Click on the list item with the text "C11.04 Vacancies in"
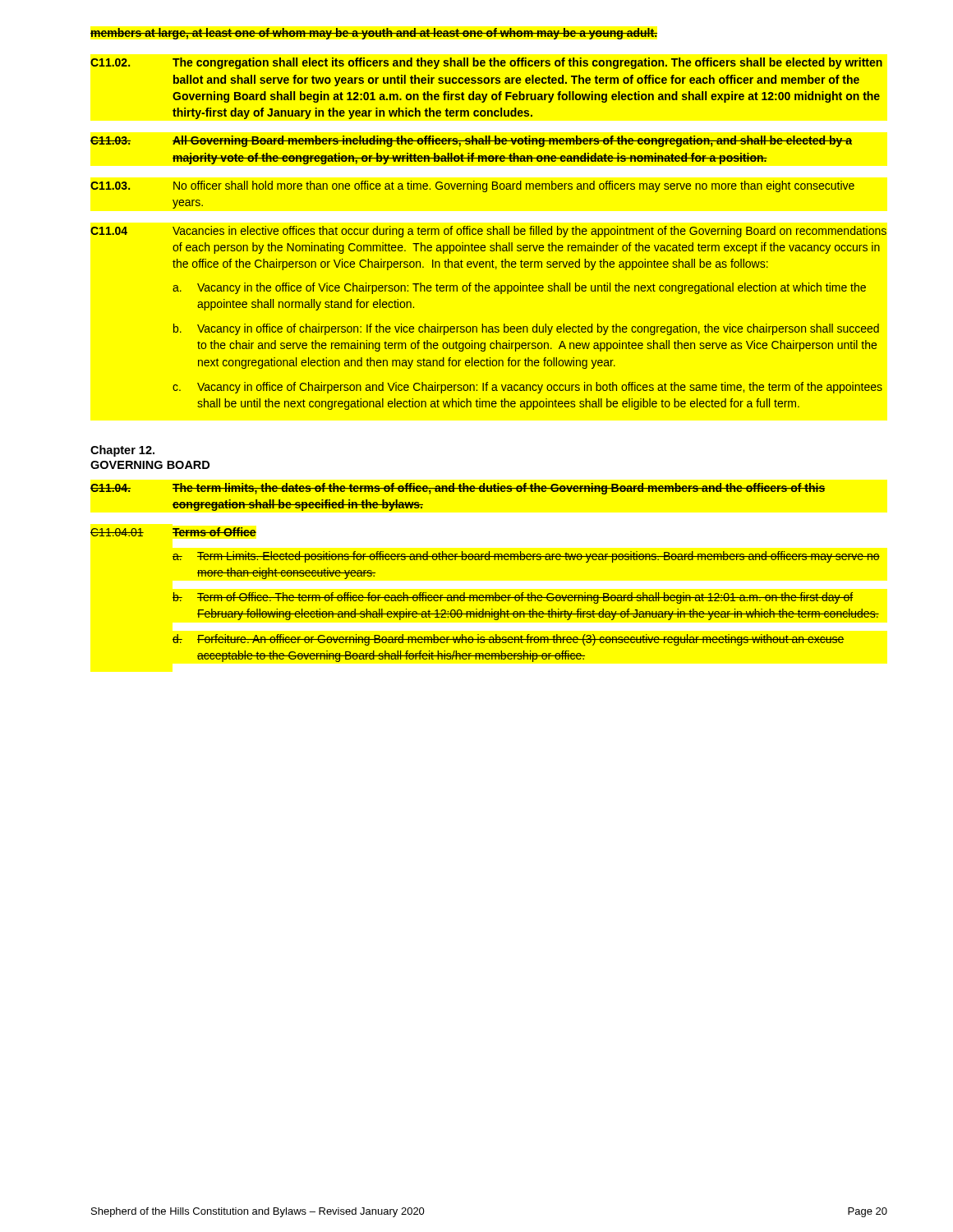The image size is (953, 1232). [489, 321]
